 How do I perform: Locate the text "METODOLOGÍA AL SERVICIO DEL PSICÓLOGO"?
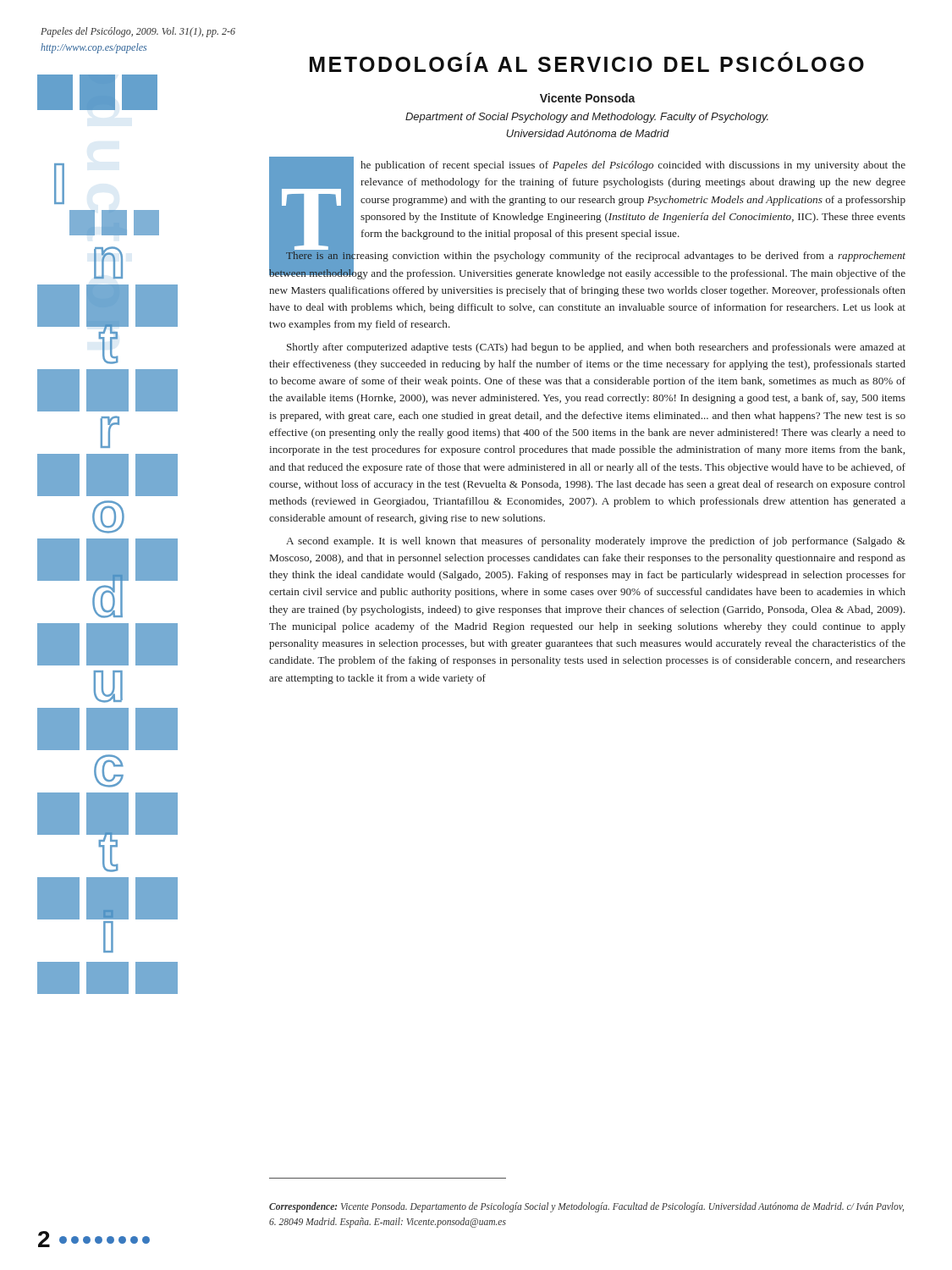tap(587, 65)
